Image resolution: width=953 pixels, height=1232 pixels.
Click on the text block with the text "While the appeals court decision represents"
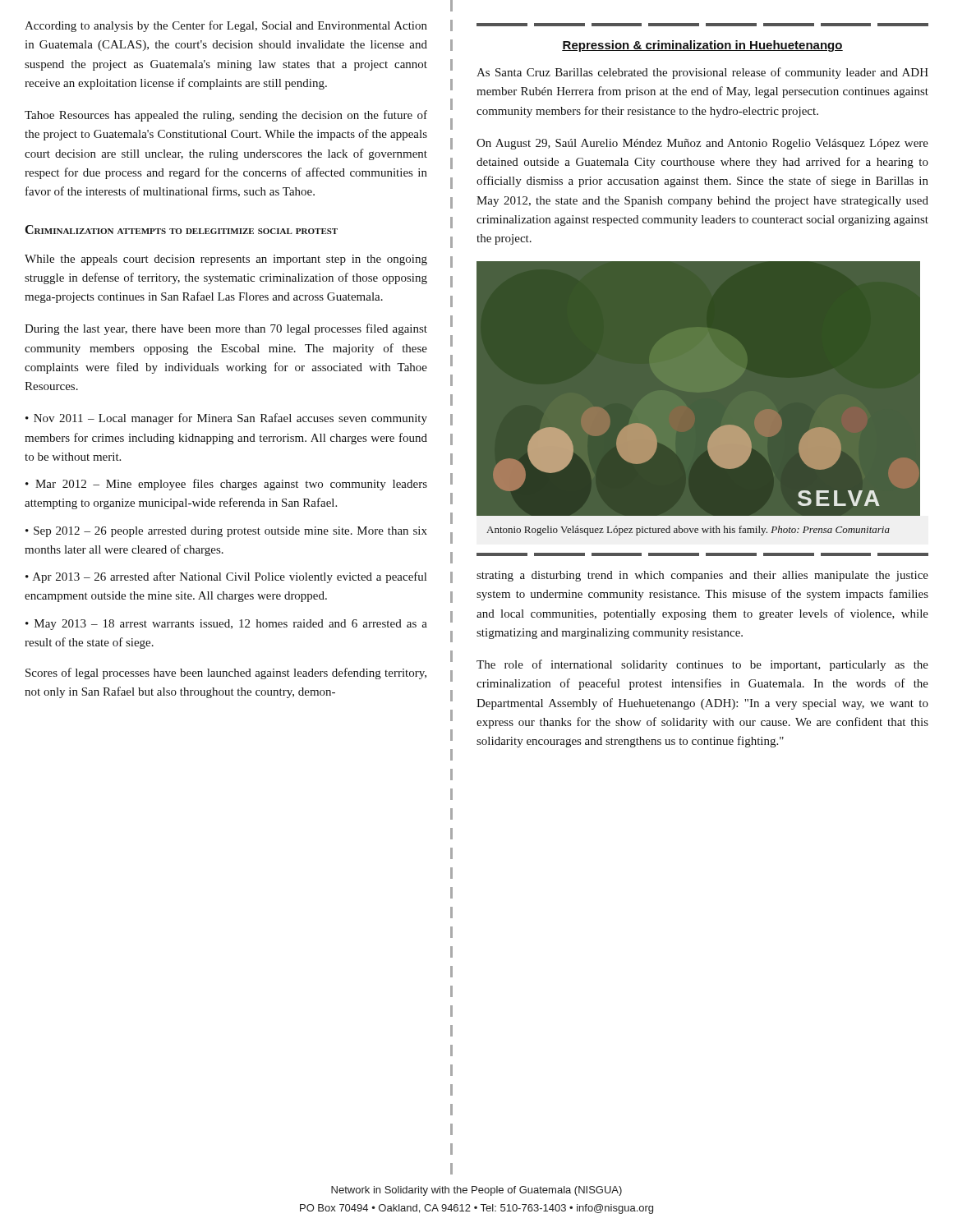coord(226,278)
